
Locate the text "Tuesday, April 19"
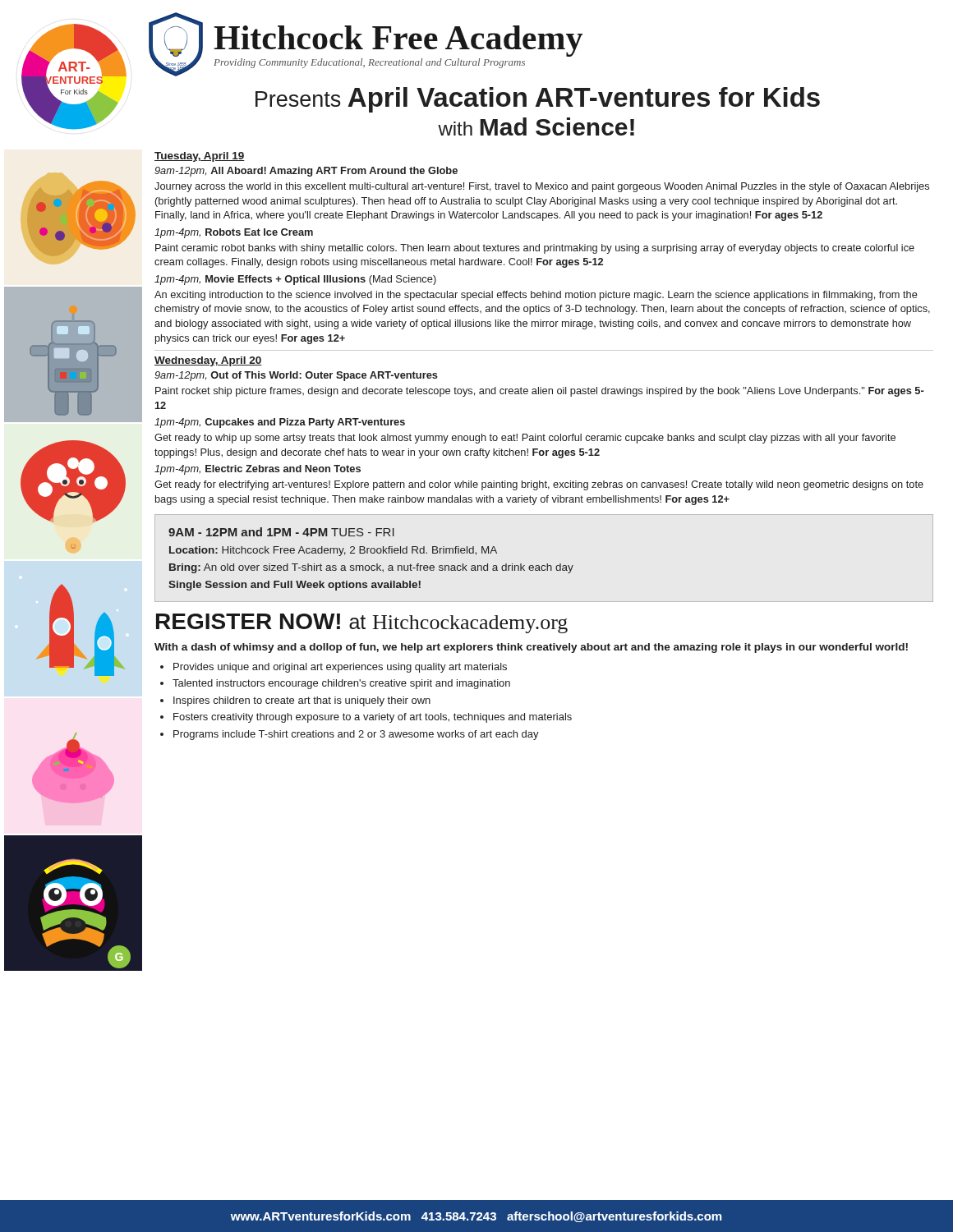[199, 156]
